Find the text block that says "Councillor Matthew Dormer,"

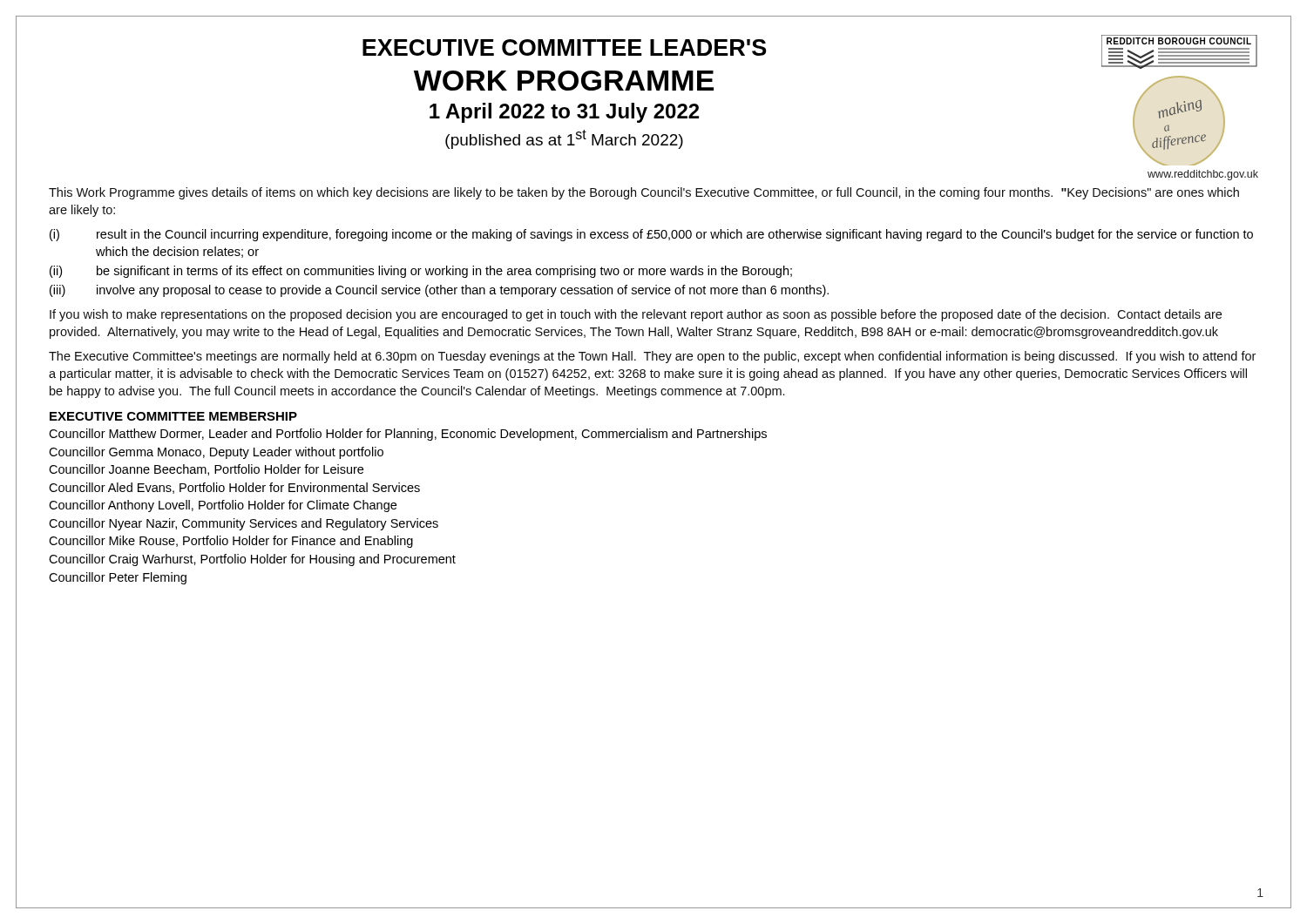click(x=408, y=435)
